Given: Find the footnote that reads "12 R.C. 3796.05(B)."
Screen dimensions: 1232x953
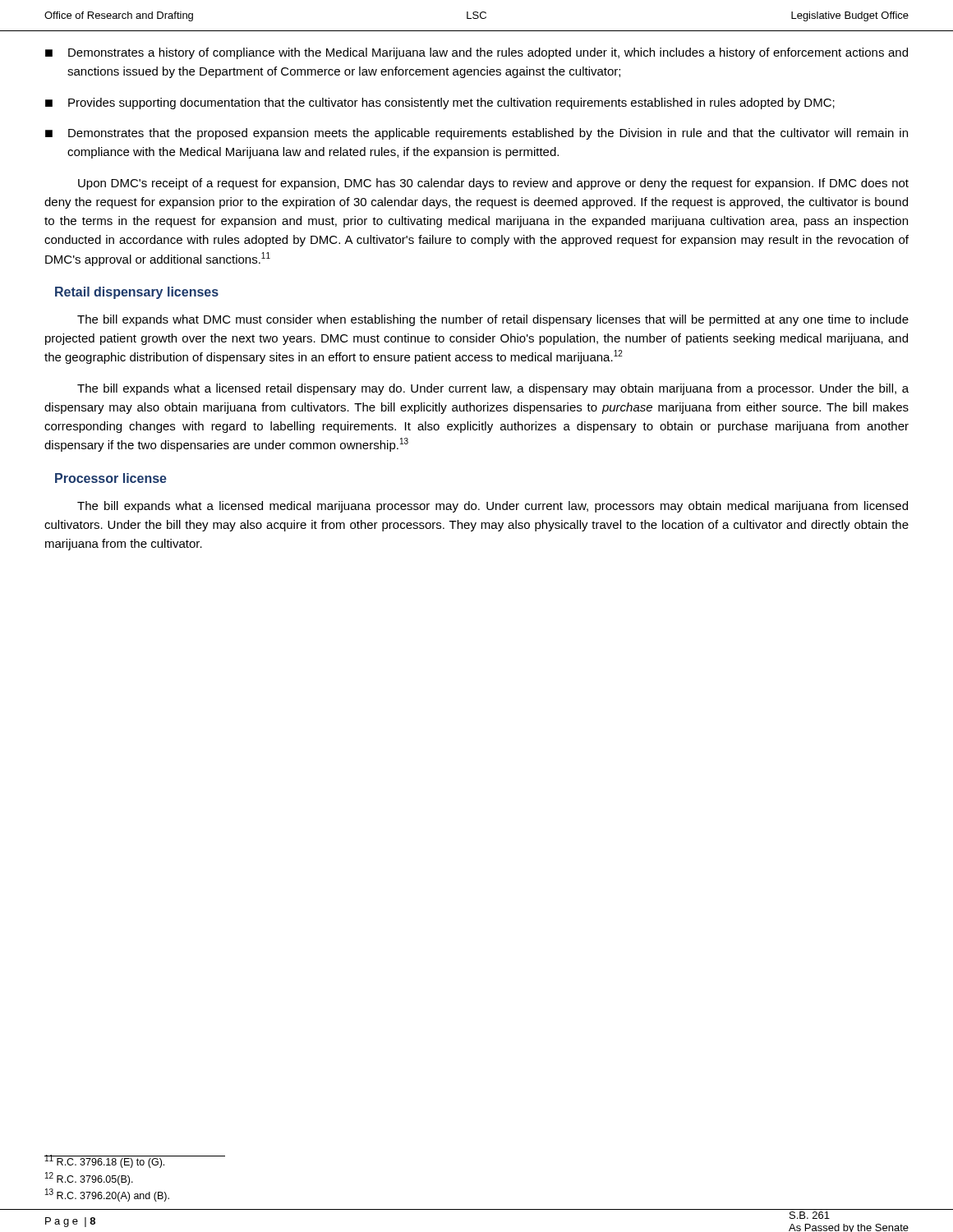Looking at the screenshot, I should coord(89,1178).
